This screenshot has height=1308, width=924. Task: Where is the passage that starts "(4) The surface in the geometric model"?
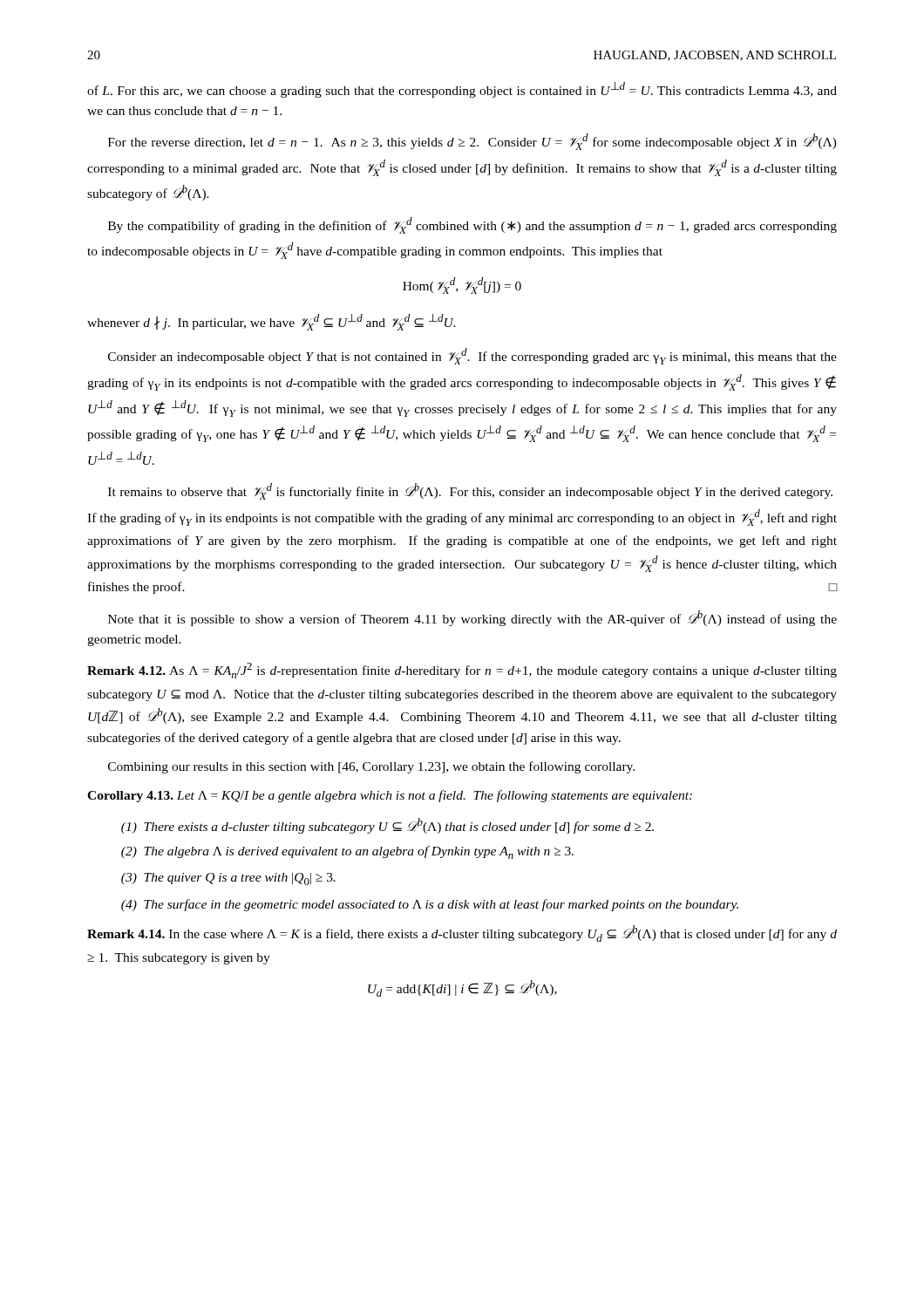pyautogui.click(x=430, y=904)
